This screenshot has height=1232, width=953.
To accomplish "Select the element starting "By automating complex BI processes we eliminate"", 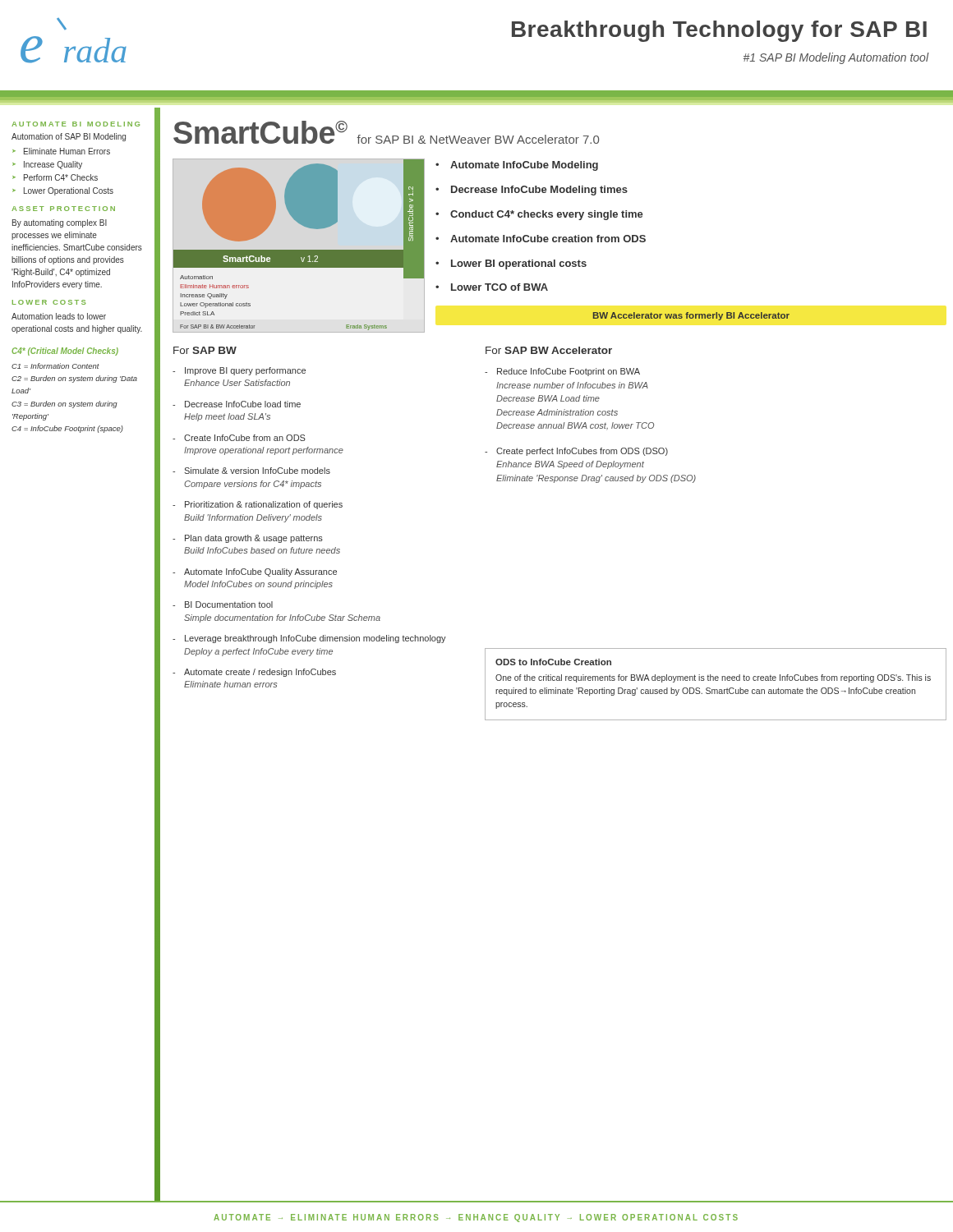I will pyautogui.click(x=77, y=254).
